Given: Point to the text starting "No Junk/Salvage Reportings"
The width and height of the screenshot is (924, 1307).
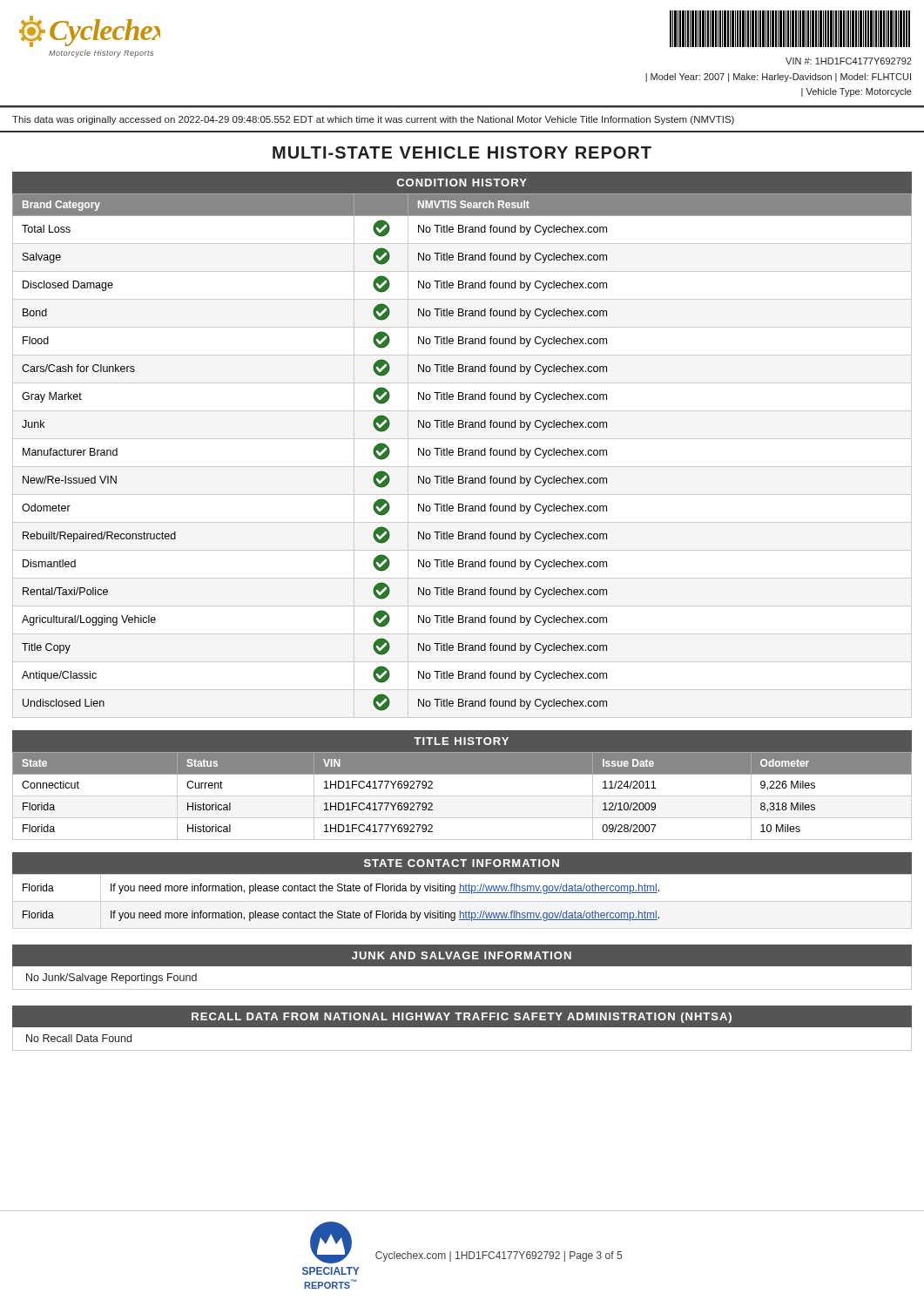Looking at the screenshot, I should click(x=111, y=978).
